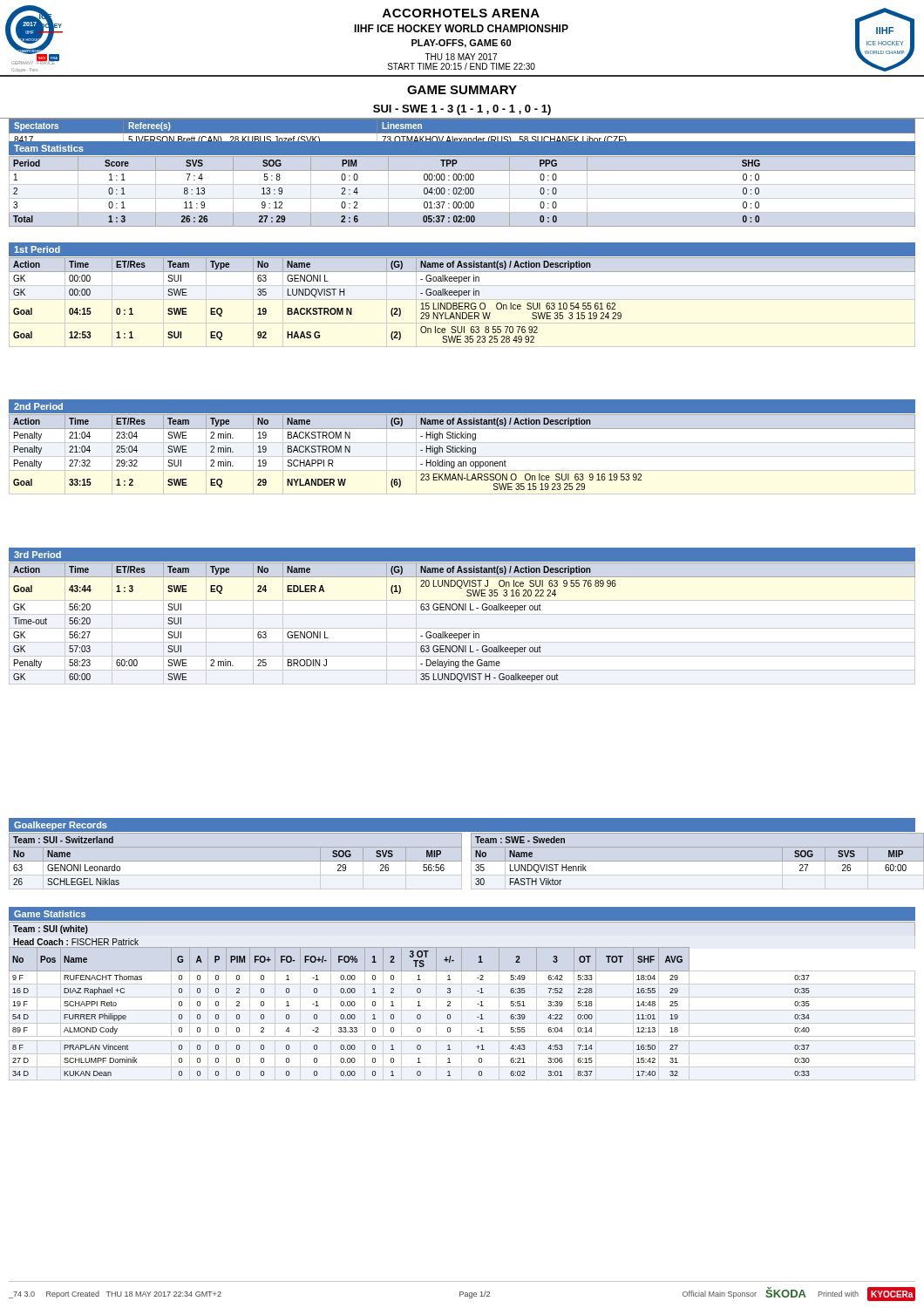
Task: Select the table that reads "SCHLEGEL Niklas"
Action: click(235, 868)
